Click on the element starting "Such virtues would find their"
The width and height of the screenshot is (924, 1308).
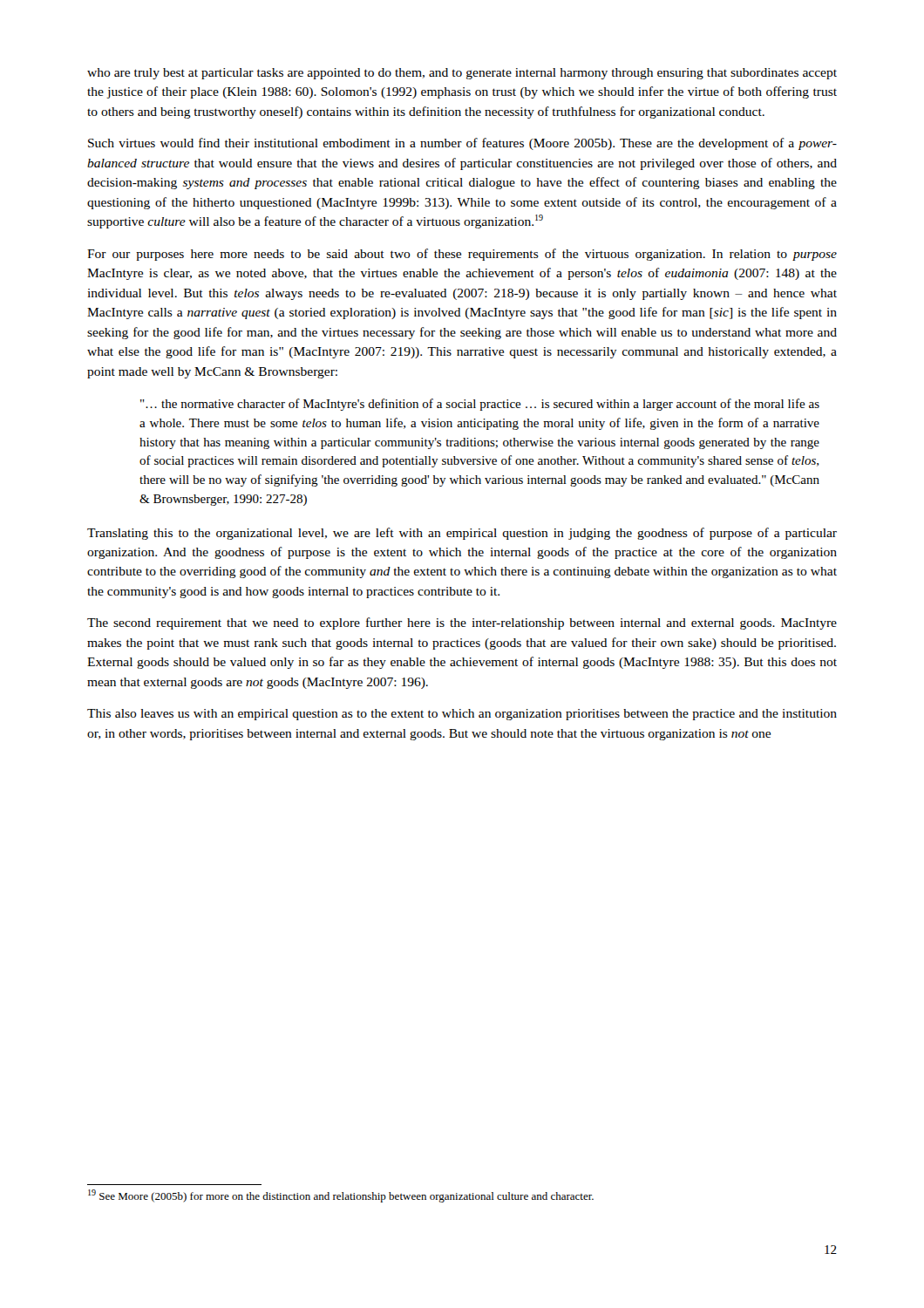click(x=462, y=183)
